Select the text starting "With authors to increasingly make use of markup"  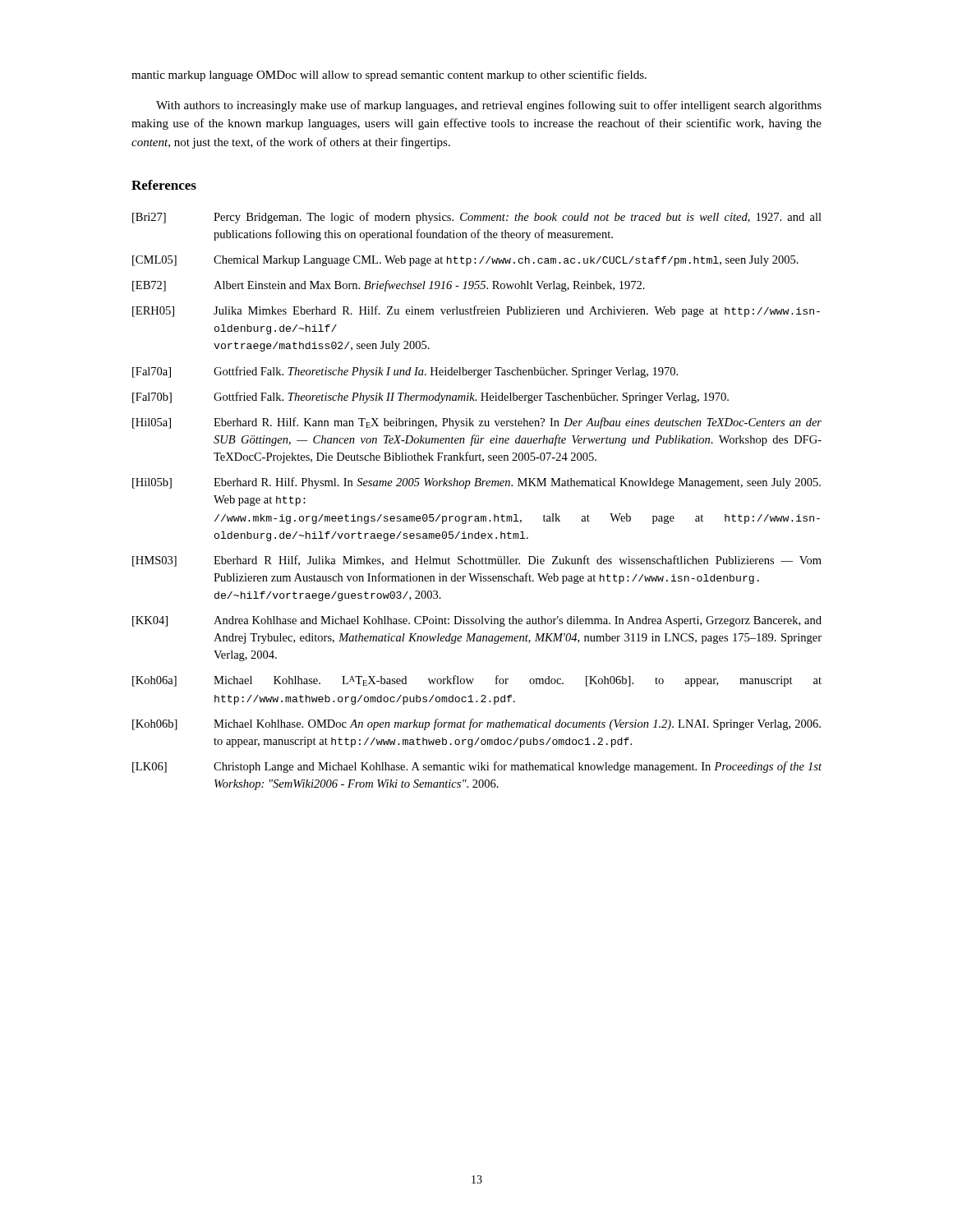(476, 123)
